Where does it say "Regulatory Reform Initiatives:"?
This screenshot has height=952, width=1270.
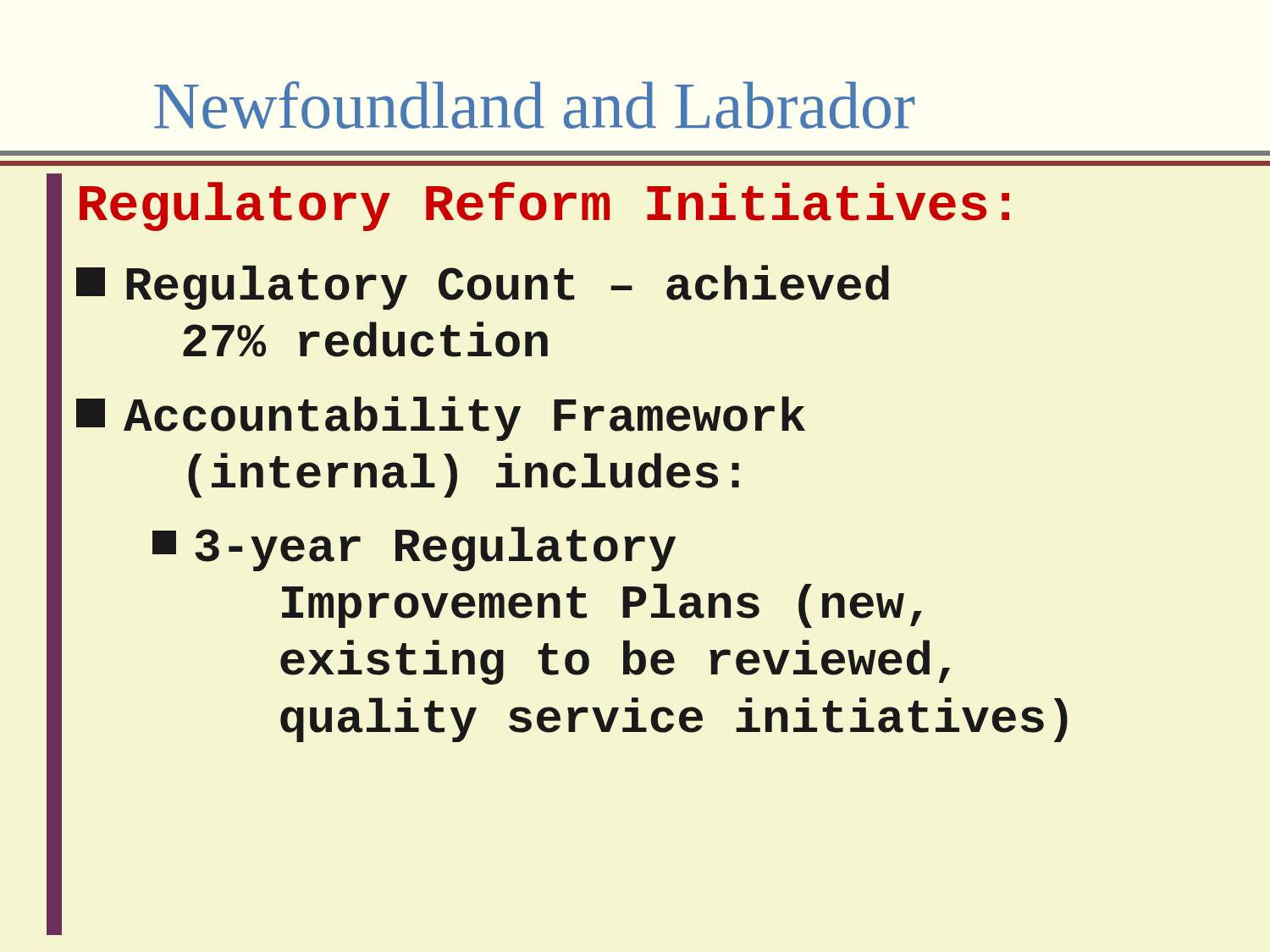[549, 207]
